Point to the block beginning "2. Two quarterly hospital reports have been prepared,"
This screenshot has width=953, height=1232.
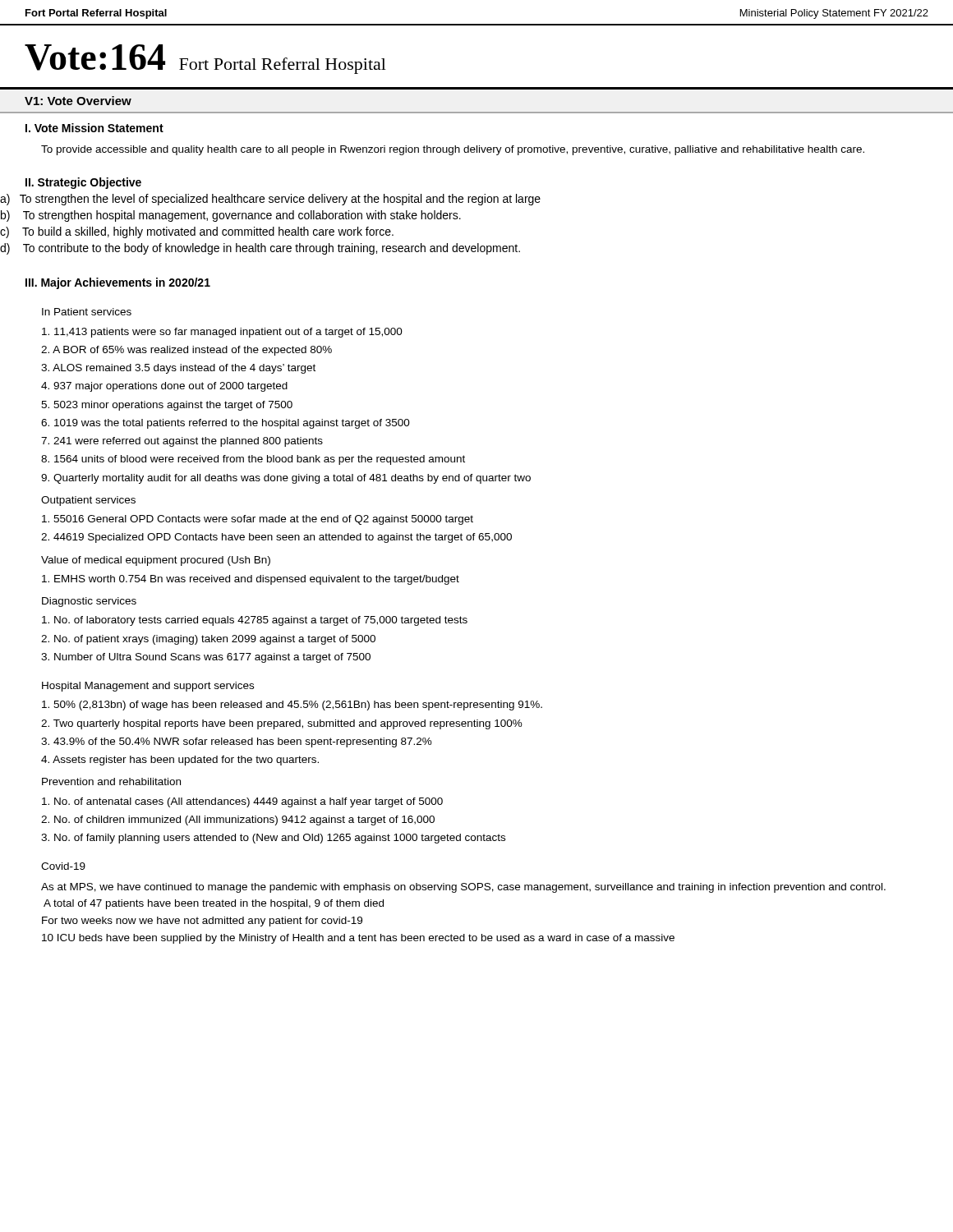click(x=282, y=723)
